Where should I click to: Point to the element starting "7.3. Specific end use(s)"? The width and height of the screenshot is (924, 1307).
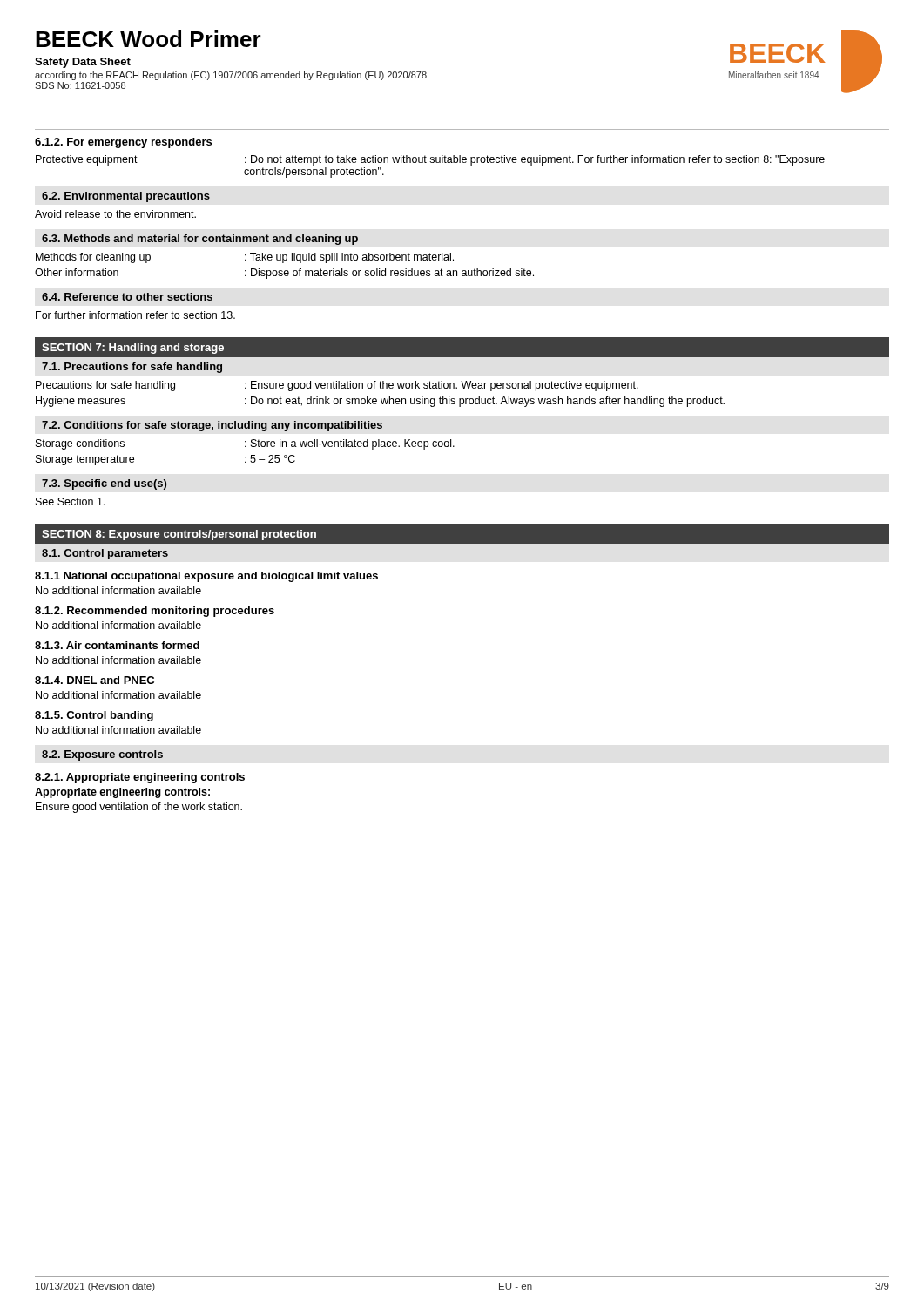(x=104, y=483)
